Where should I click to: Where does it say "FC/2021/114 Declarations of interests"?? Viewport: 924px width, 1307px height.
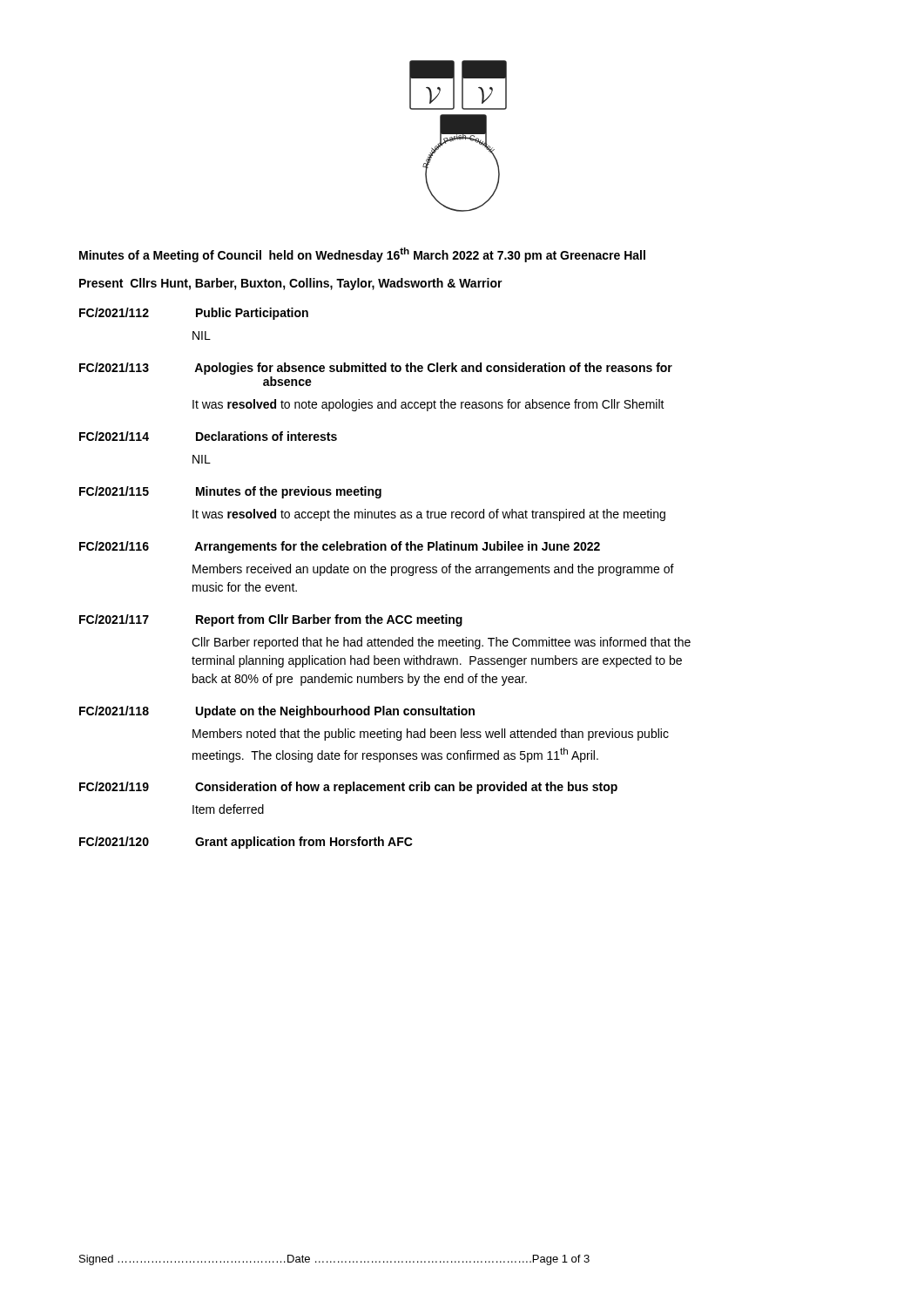coord(208,436)
